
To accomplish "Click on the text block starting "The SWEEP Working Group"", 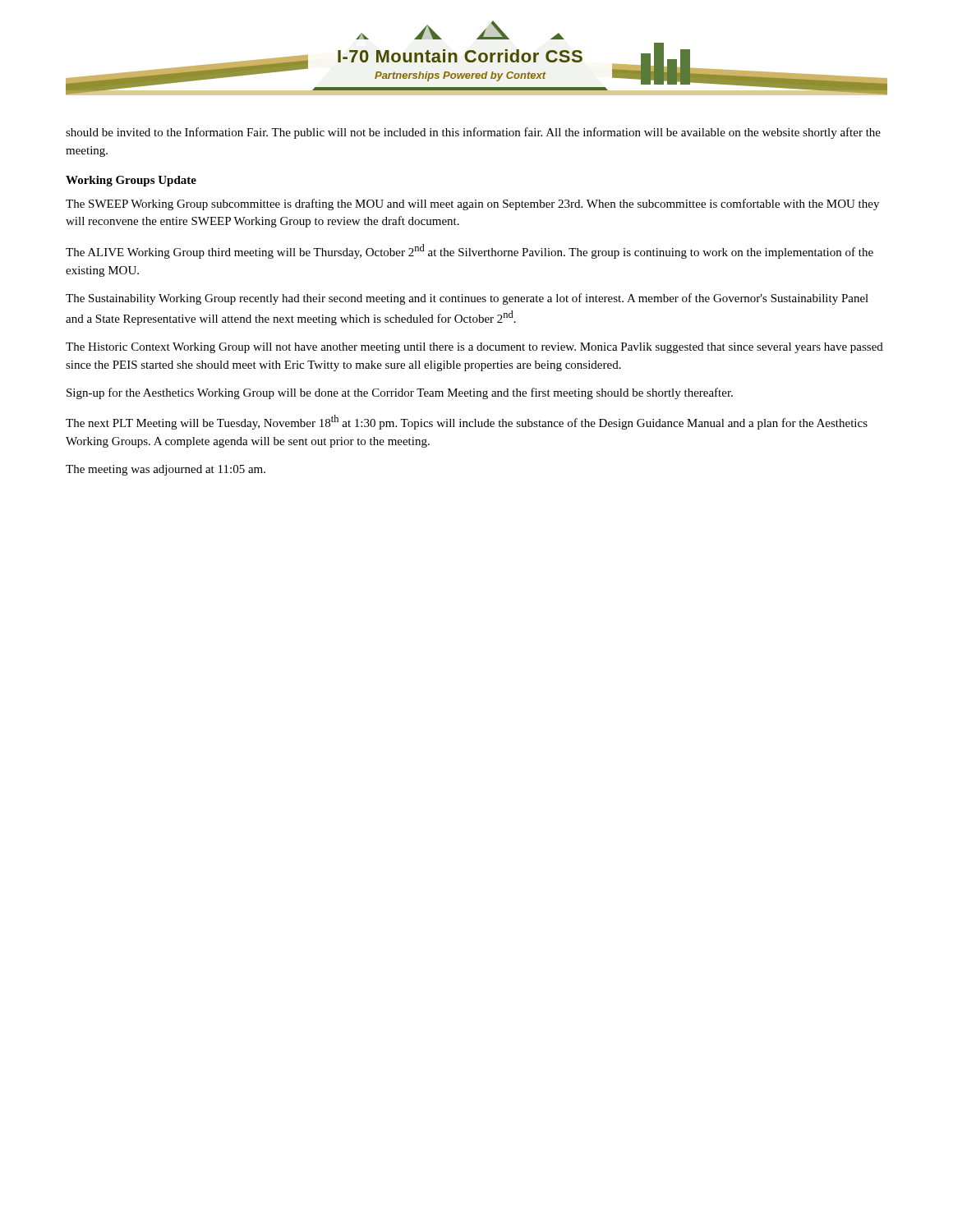I will tap(473, 212).
